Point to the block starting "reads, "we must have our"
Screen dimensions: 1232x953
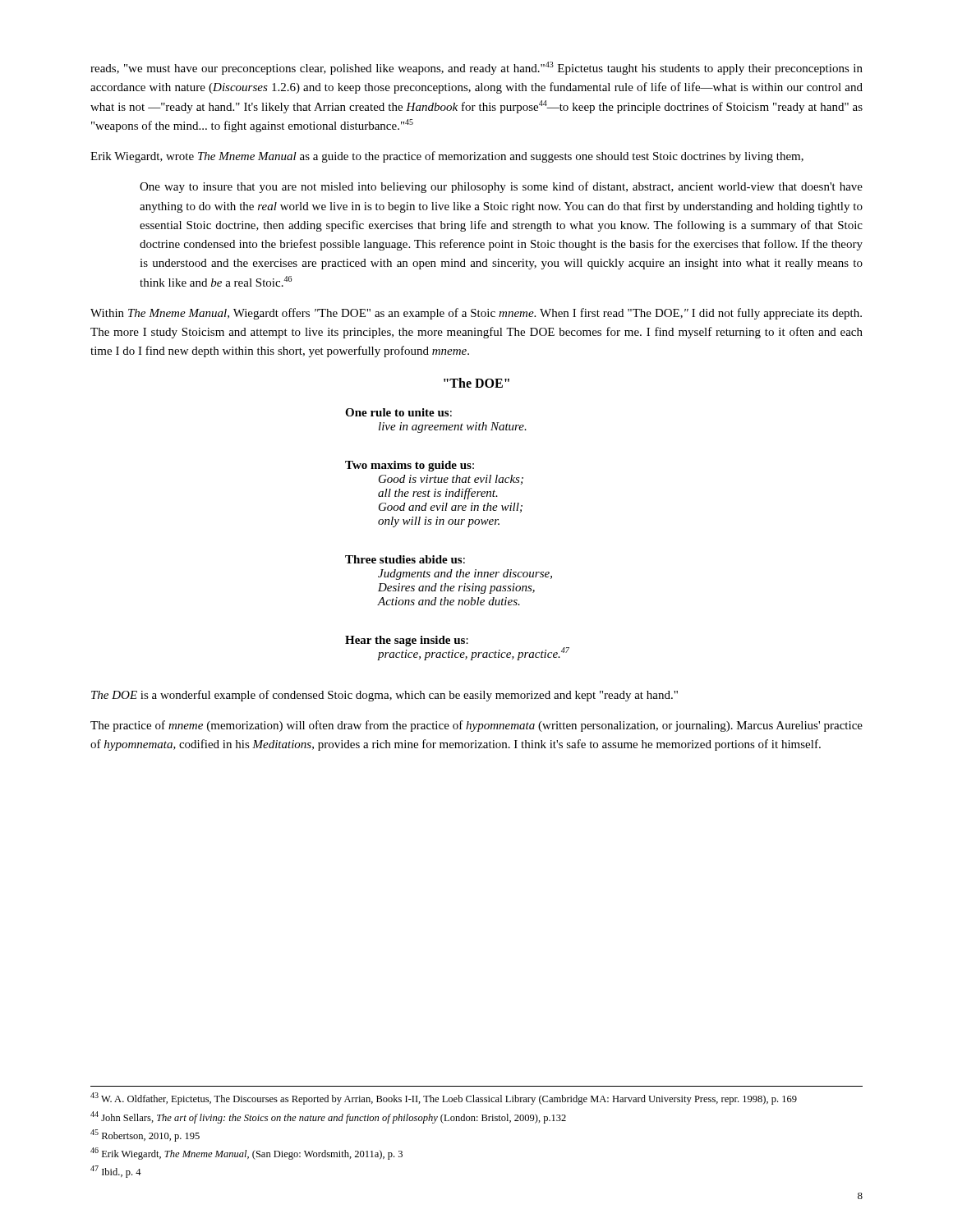476,97
